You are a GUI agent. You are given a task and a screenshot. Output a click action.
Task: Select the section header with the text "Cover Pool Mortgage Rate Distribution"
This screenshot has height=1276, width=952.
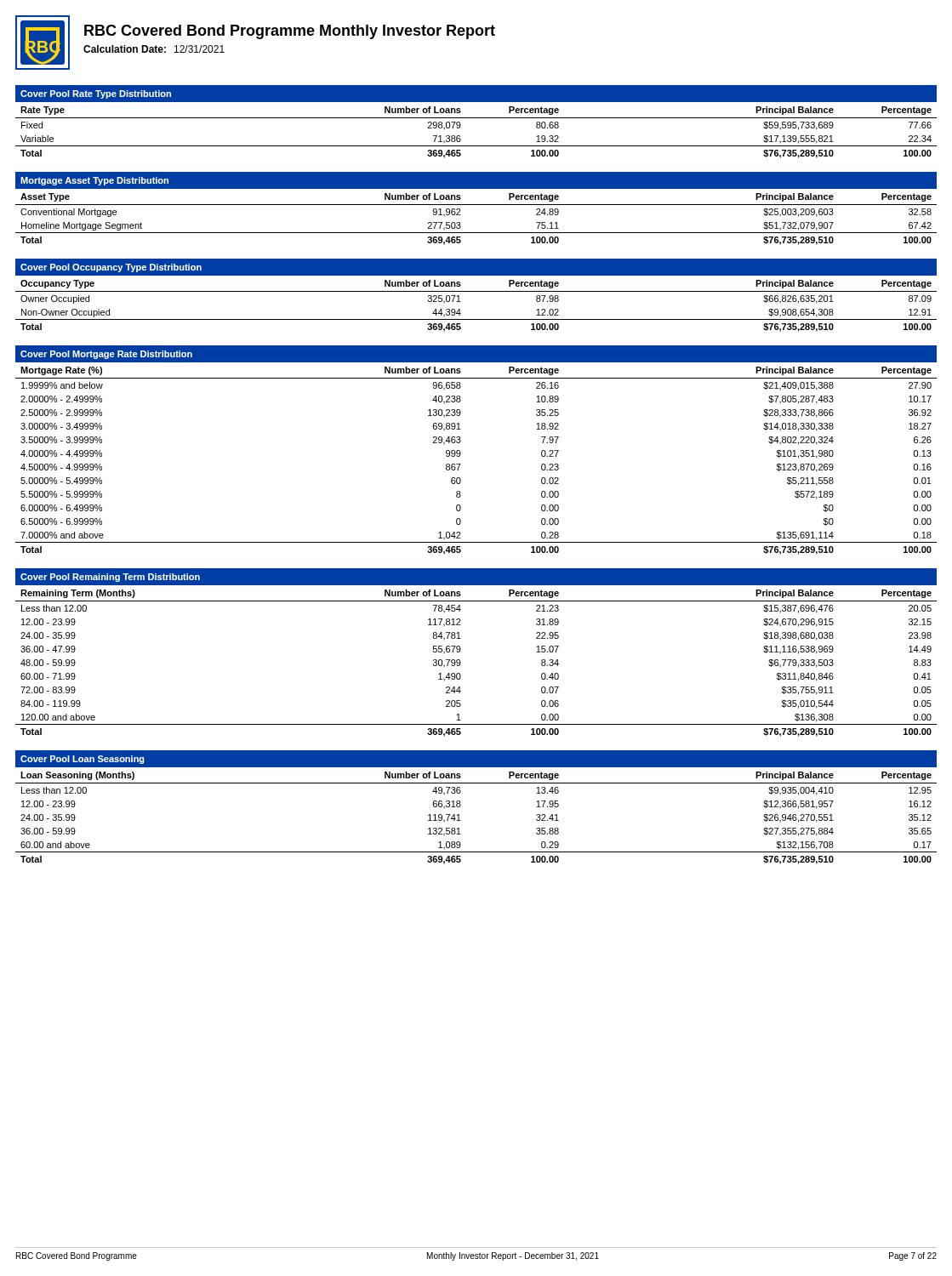(x=106, y=354)
